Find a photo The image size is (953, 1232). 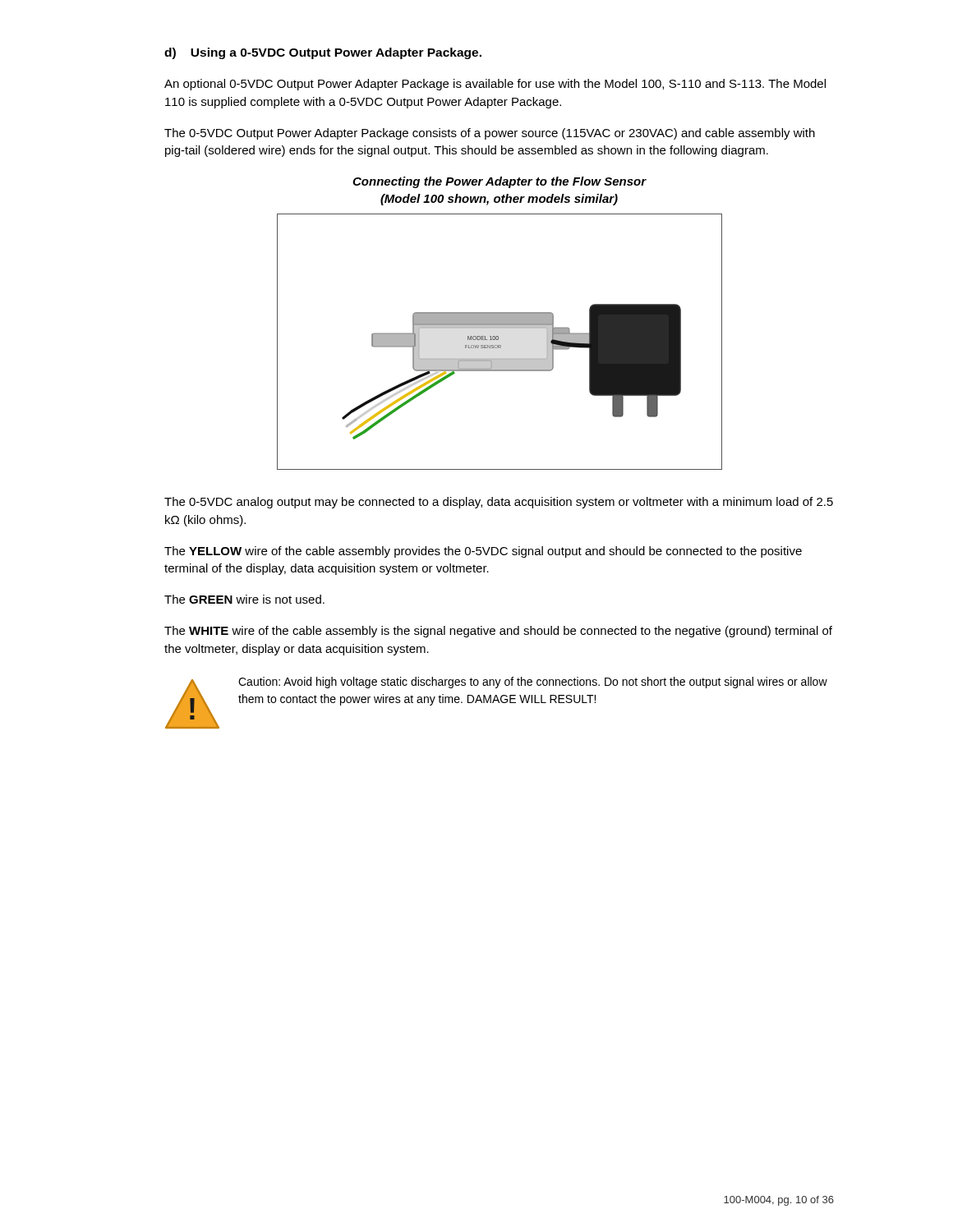(499, 342)
